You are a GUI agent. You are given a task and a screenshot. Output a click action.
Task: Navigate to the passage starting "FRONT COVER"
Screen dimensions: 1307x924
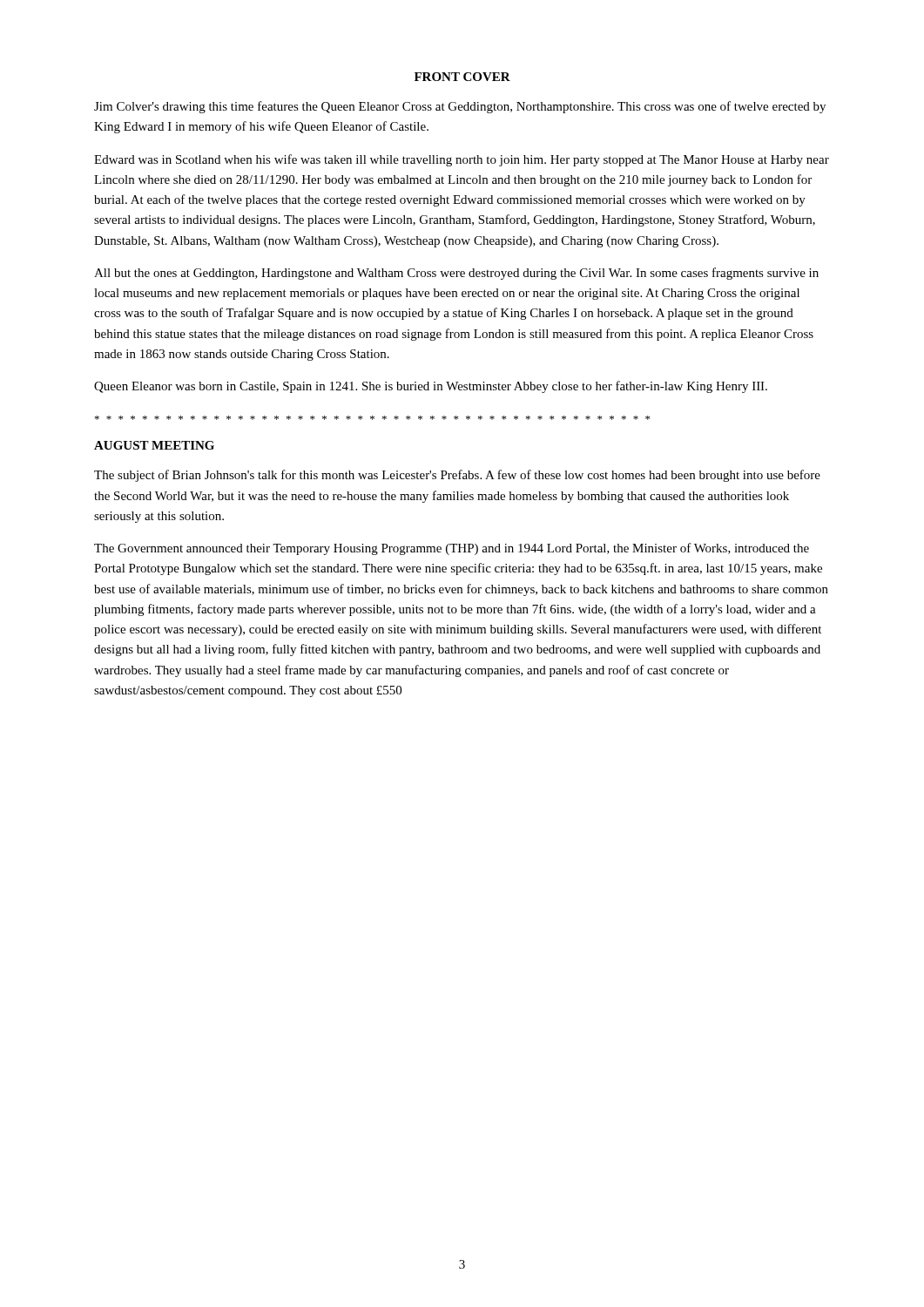click(x=462, y=77)
